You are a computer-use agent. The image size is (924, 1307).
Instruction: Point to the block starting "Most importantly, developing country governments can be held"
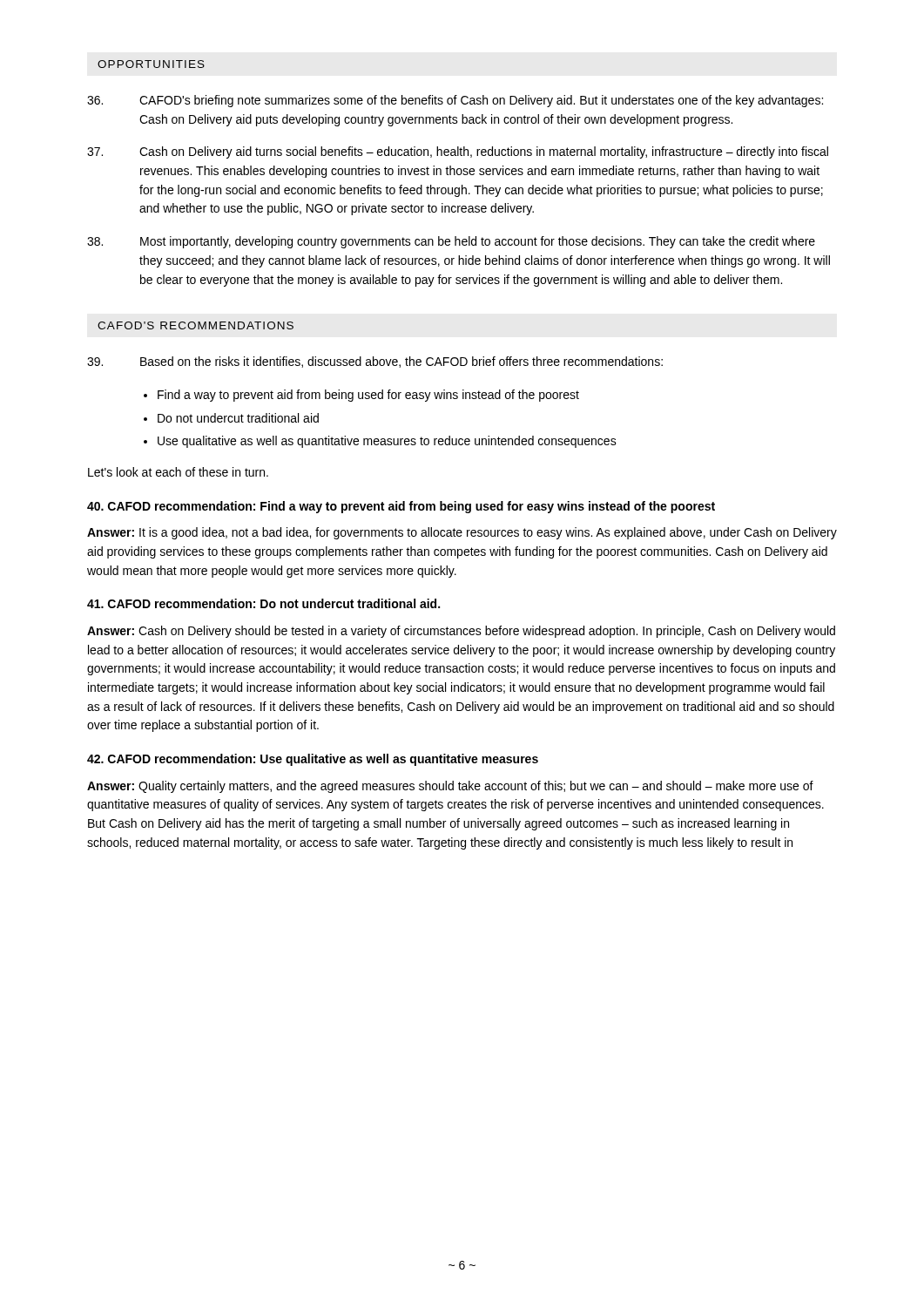[x=460, y=261]
